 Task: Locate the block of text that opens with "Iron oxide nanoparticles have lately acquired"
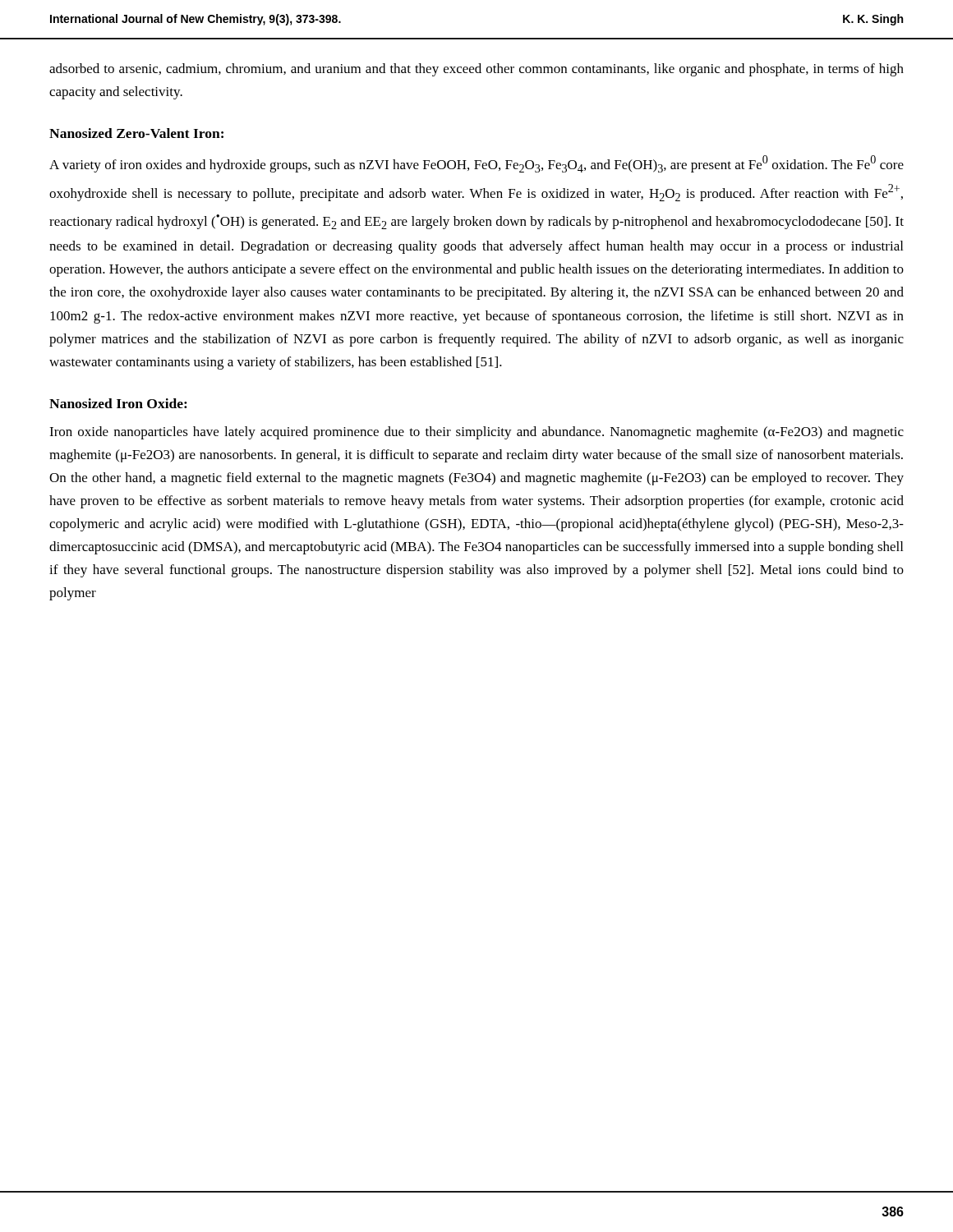pos(476,512)
